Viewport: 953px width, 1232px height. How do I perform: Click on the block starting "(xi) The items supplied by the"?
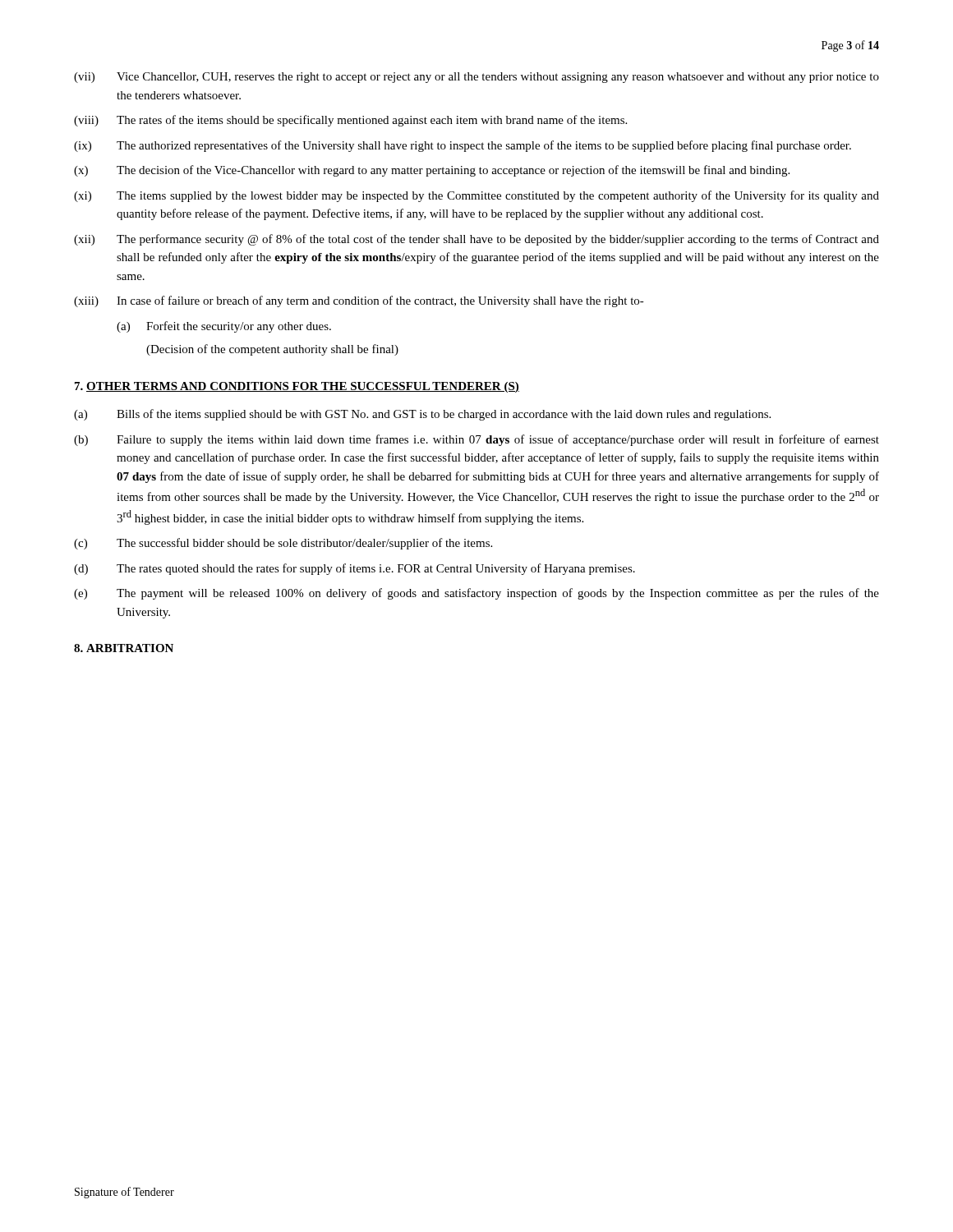pos(476,205)
